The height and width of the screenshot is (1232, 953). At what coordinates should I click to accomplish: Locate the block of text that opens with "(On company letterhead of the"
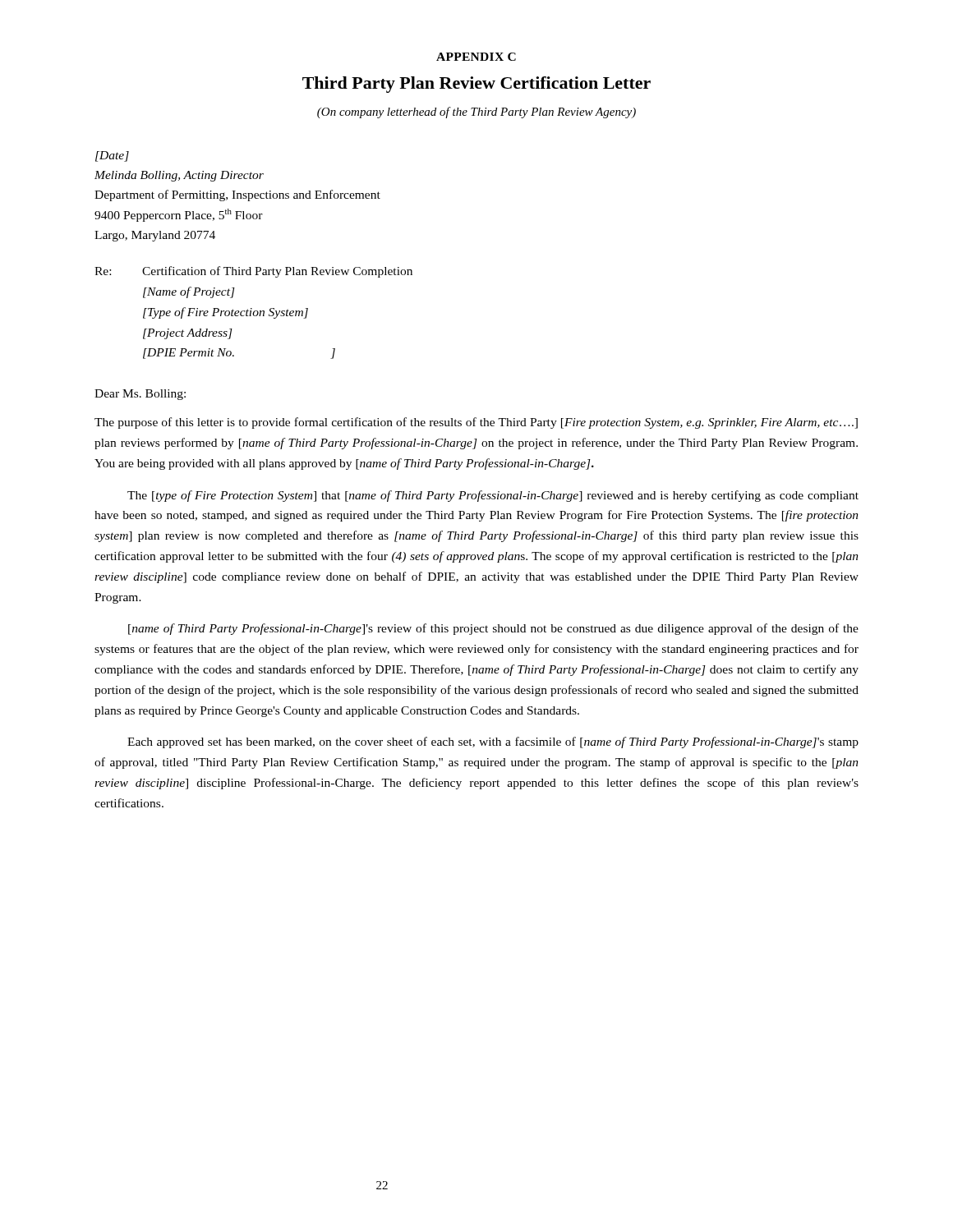(x=476, y=112)
